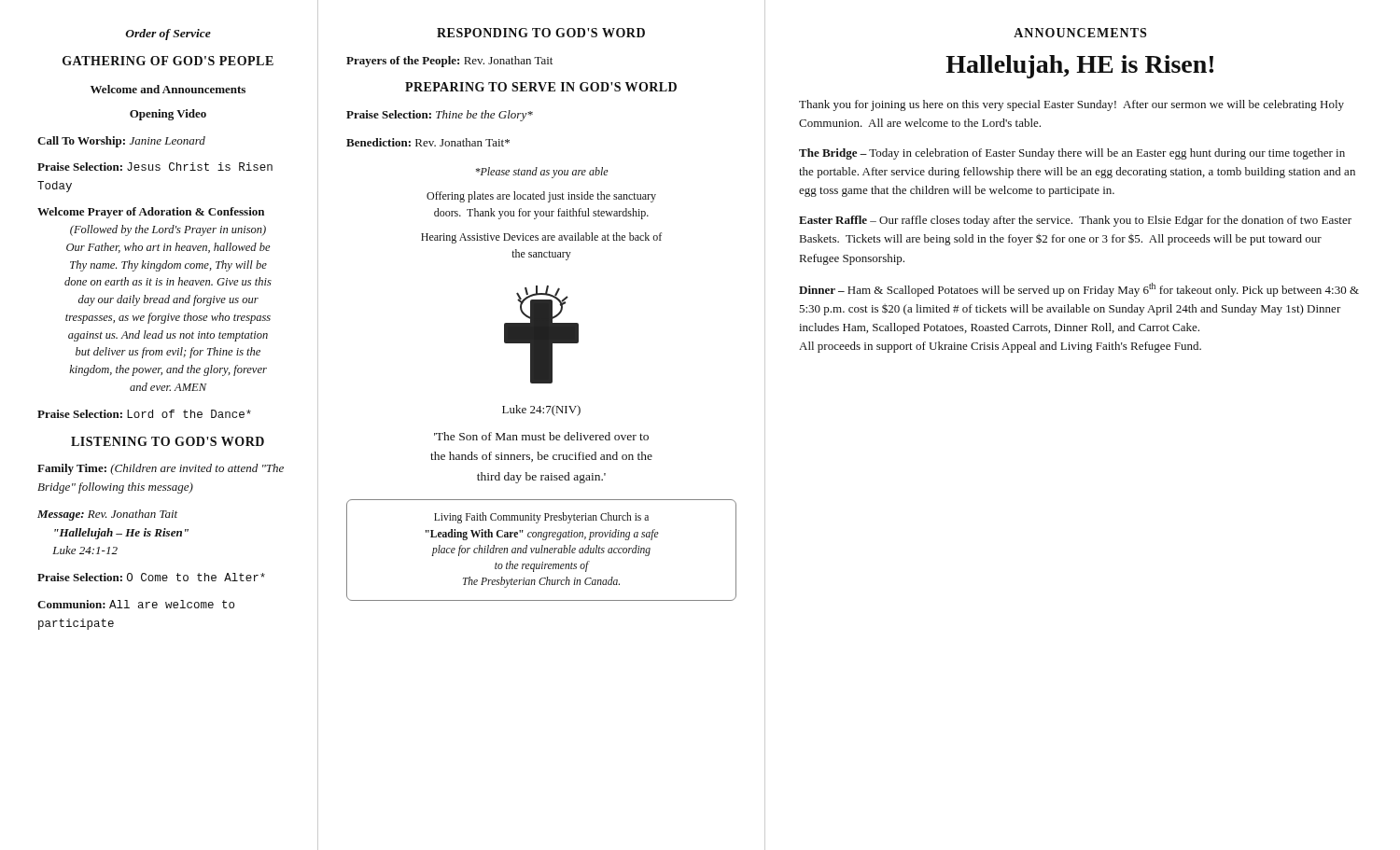The width and height of the screenshot is (1400, 850).
Task: Select the element starting "PREPARING TO SERVE IN GOD'S"
Action: coord(541,87)
